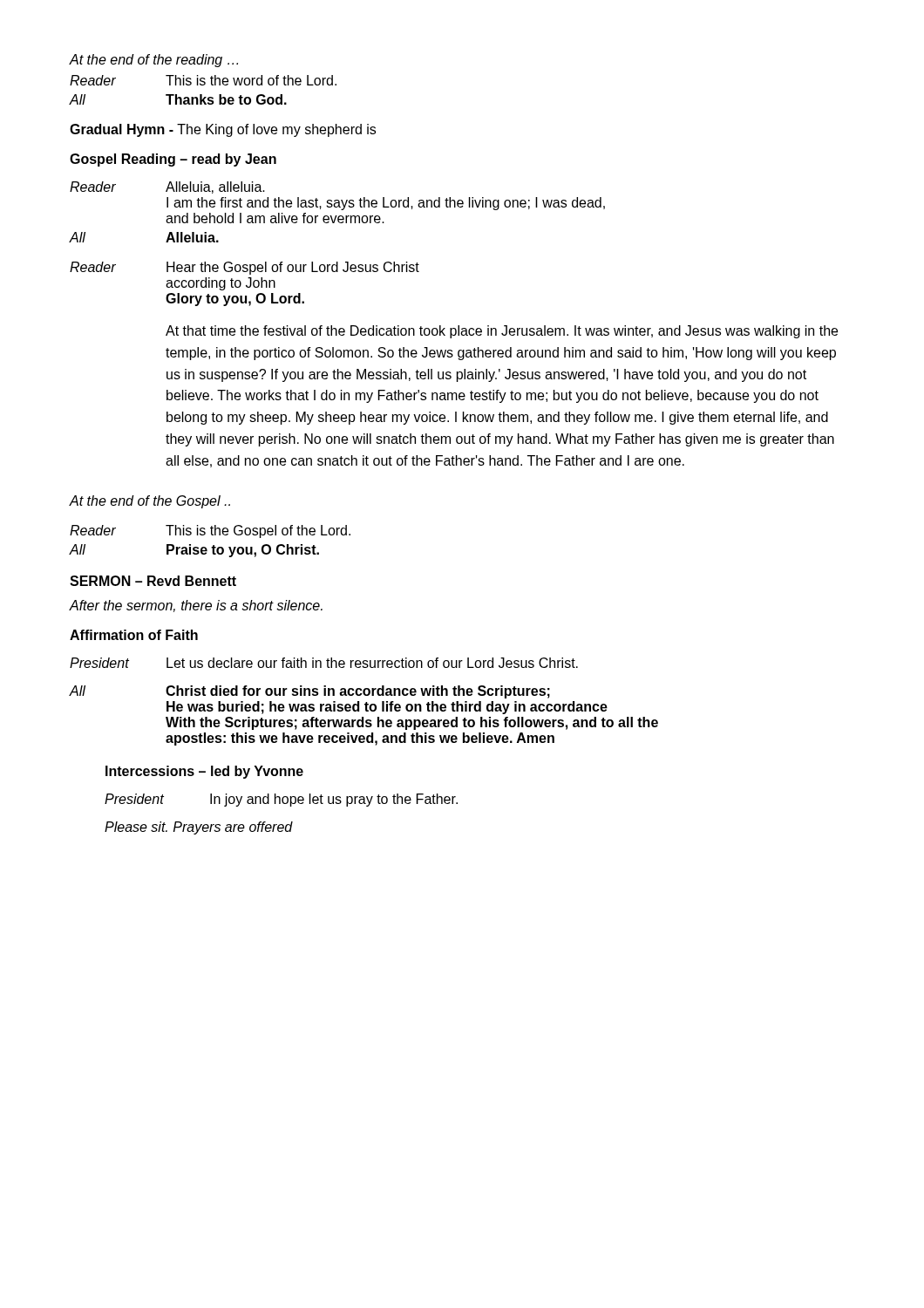Click on the block starting "Gradual Hymn - The King of love my"

click(x=223, y=129)
